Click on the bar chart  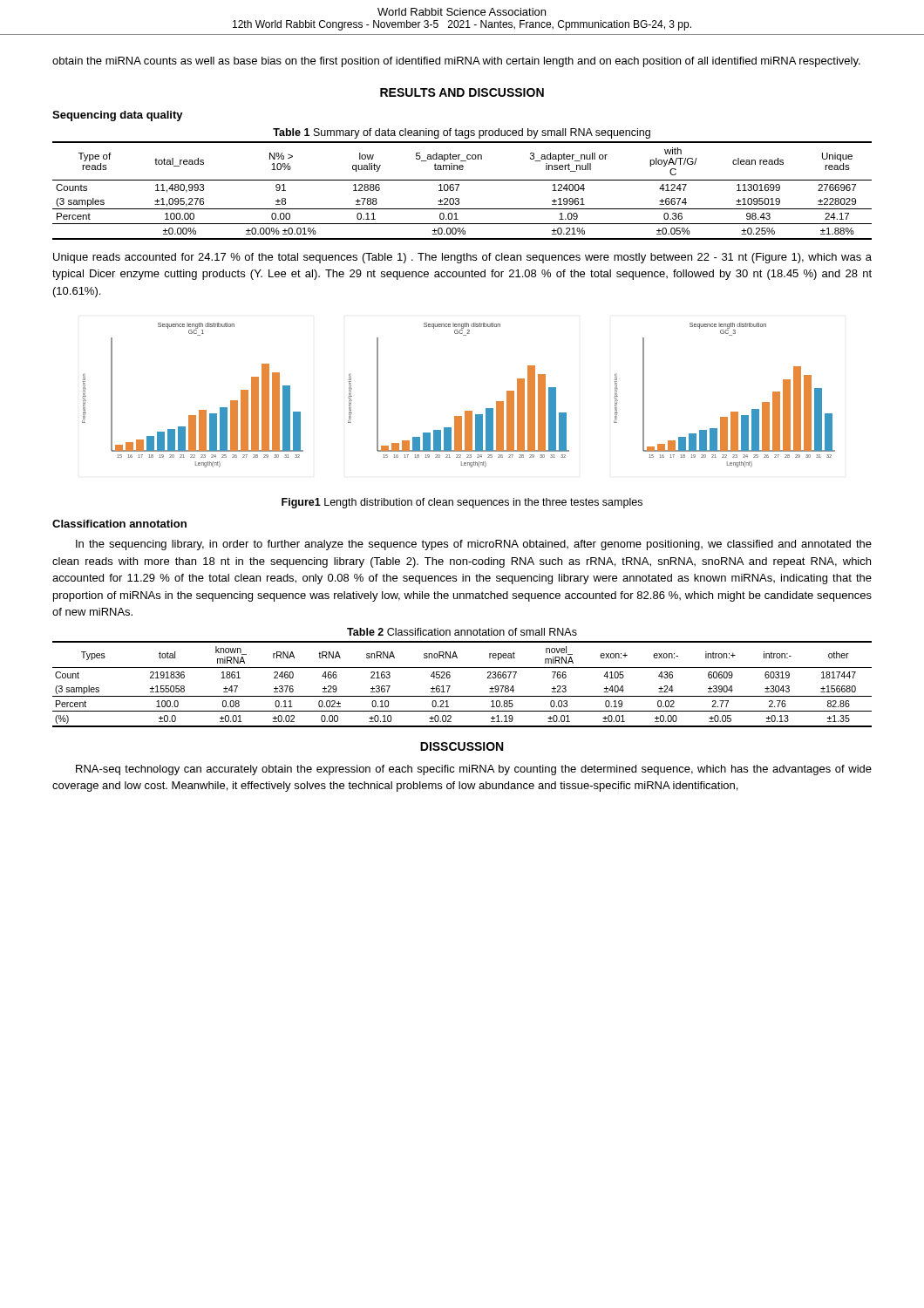click(462, 403)
